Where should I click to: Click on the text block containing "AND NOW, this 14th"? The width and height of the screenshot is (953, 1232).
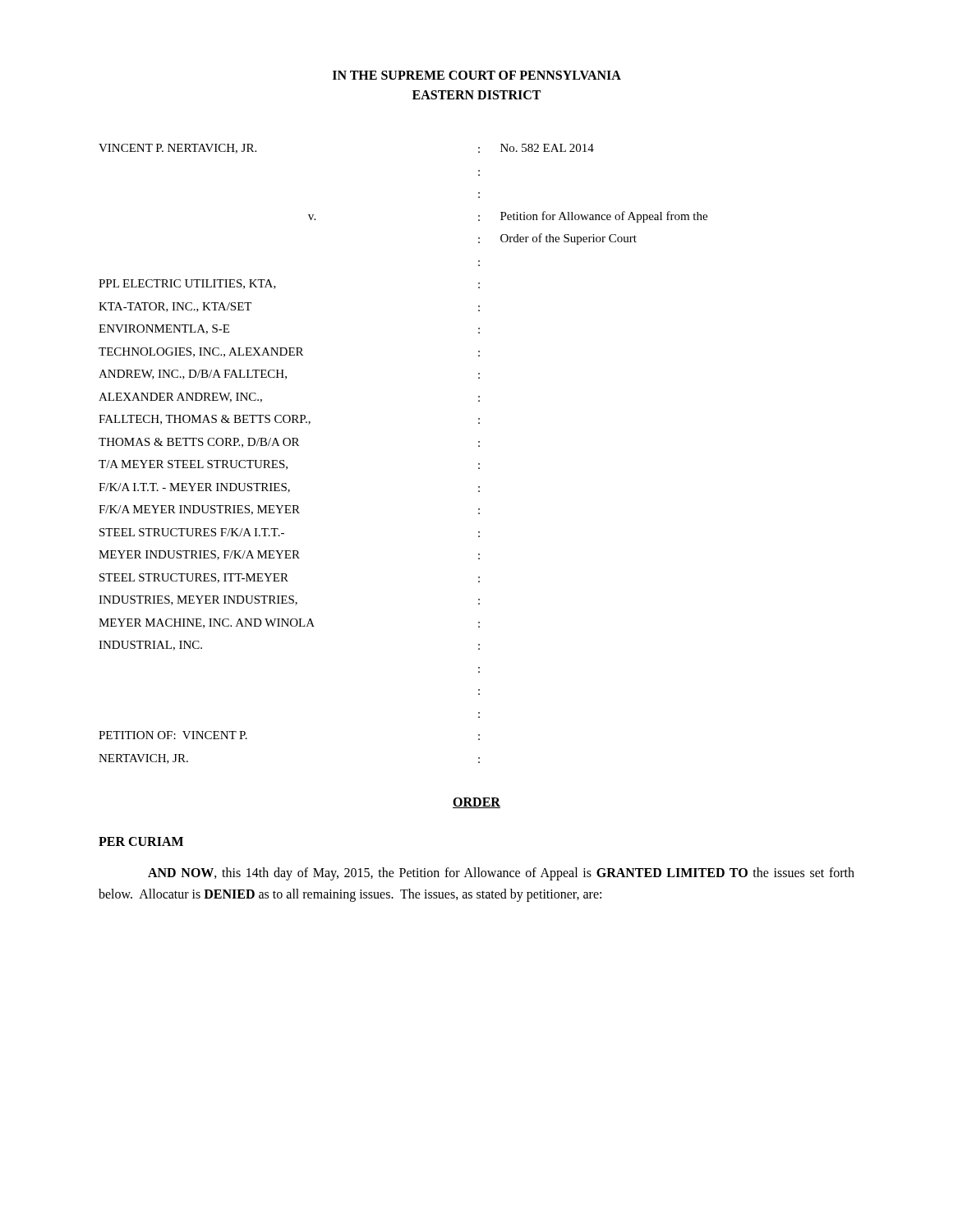[476, 883]
